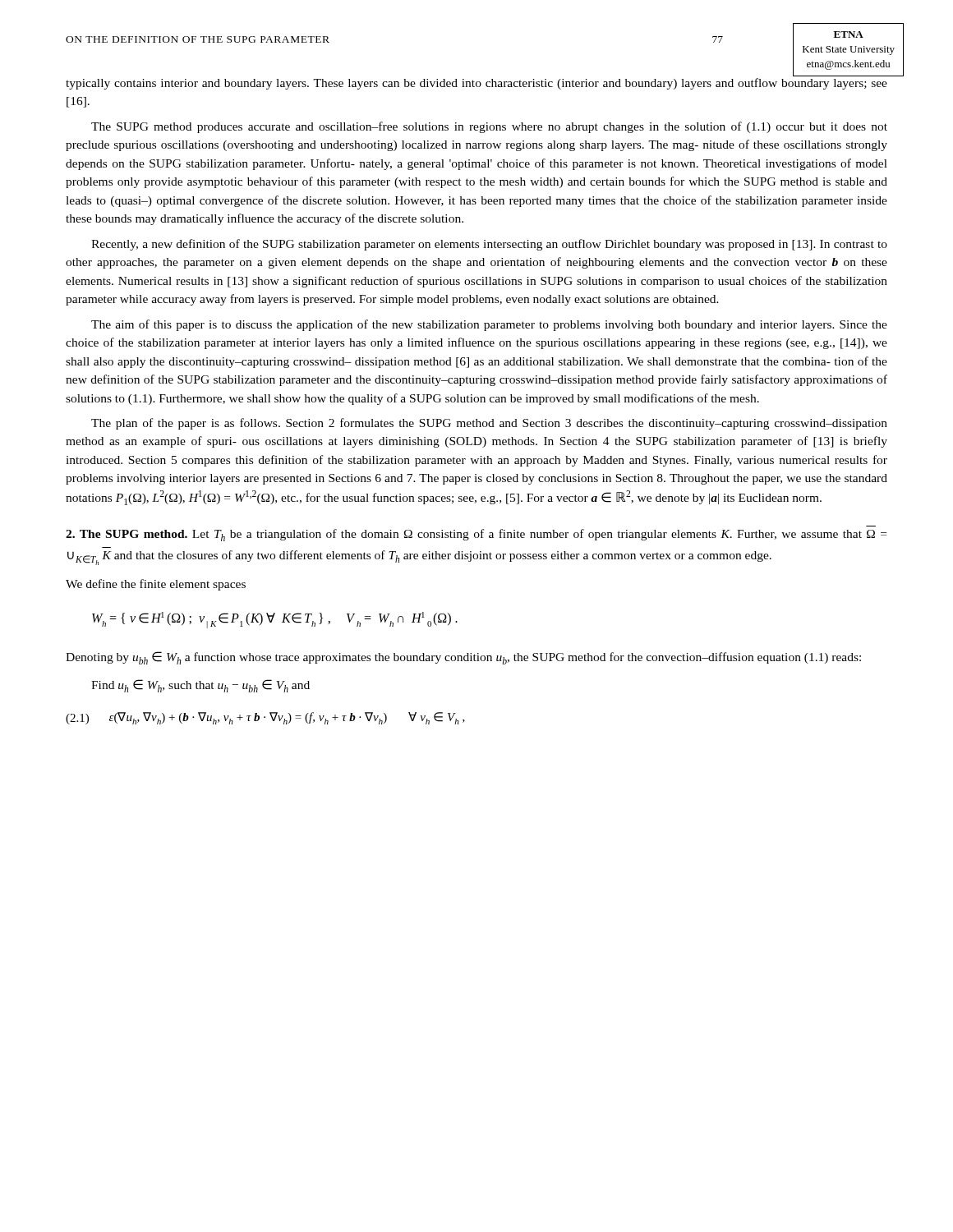Click the passage that begins "The aim of this paper is to"
The height and width of the screenshot is (1232, 953).
click(476, 361)
